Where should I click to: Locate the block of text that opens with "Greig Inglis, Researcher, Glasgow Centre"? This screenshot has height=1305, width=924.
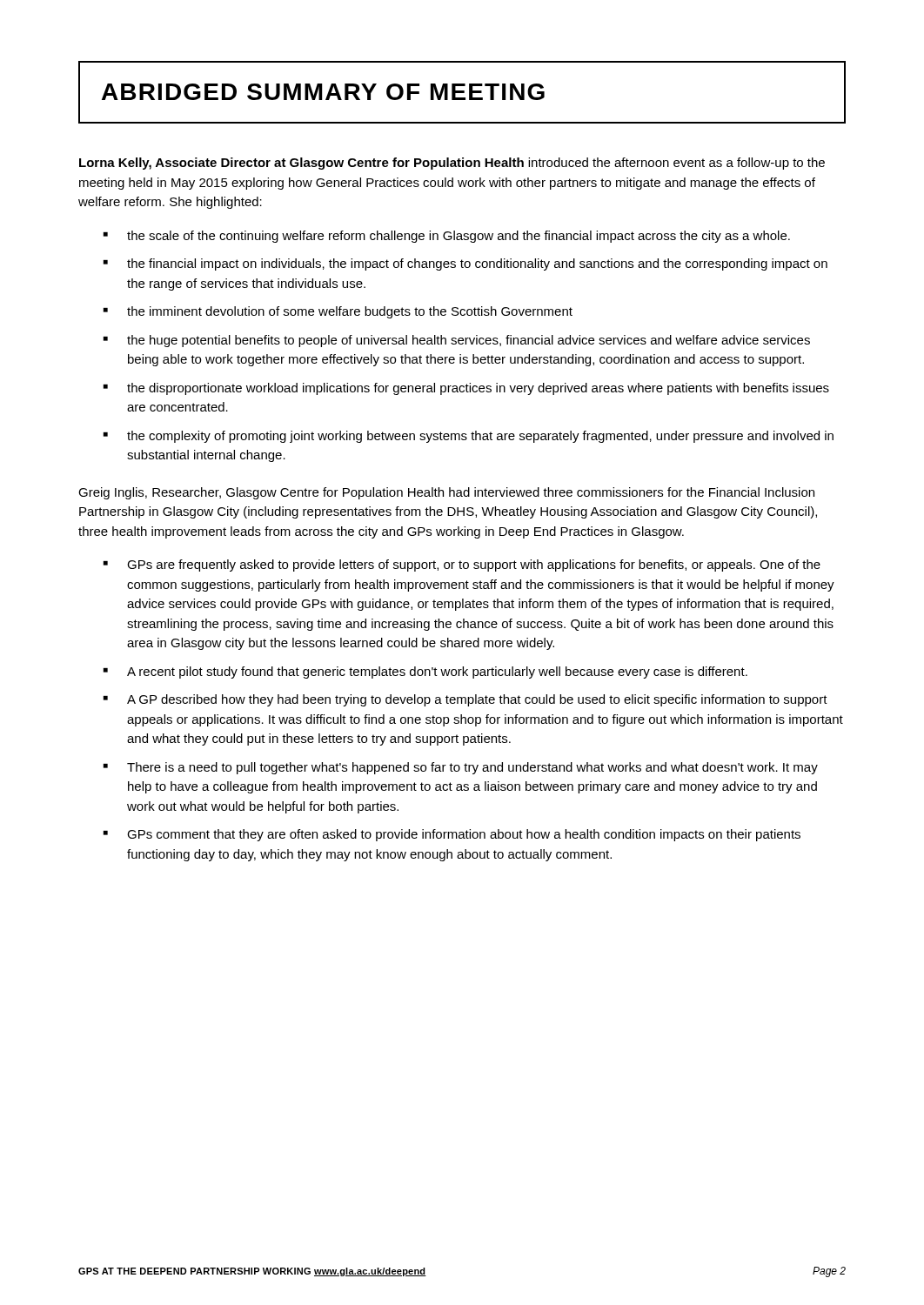click(448, 511)
